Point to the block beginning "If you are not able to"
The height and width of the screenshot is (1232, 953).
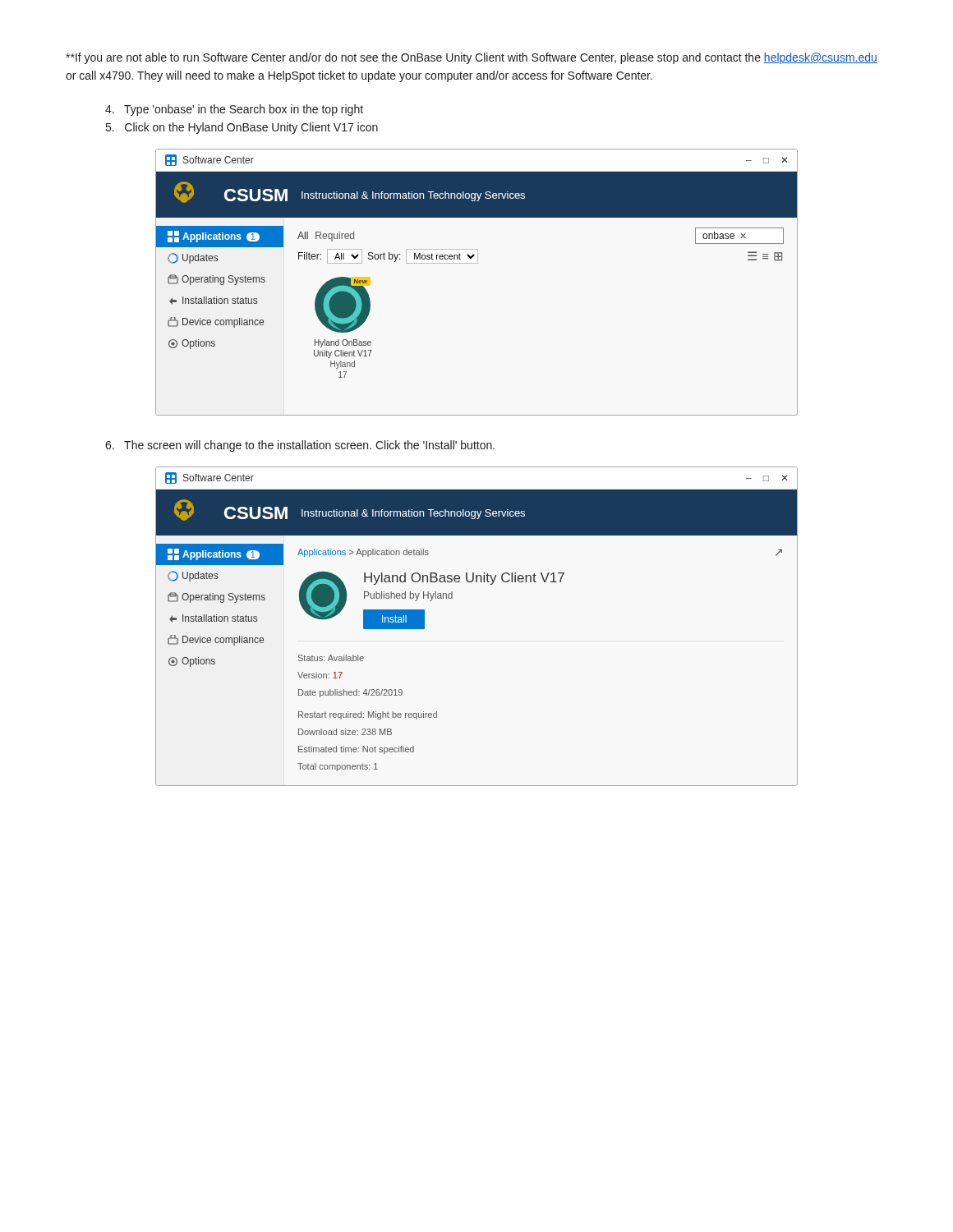click(471, 66)
